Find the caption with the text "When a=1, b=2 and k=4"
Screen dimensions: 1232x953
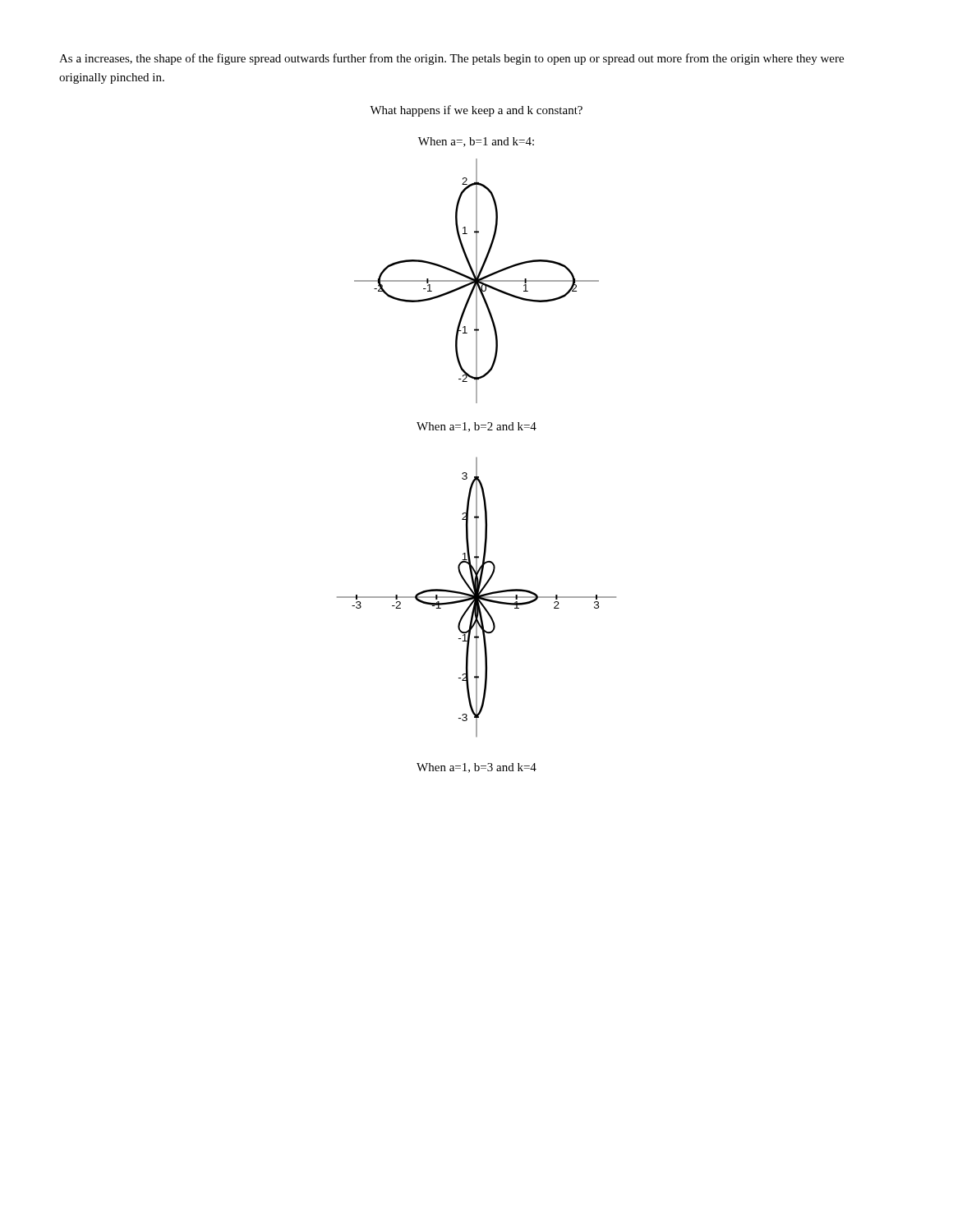(x=476, y=426)
